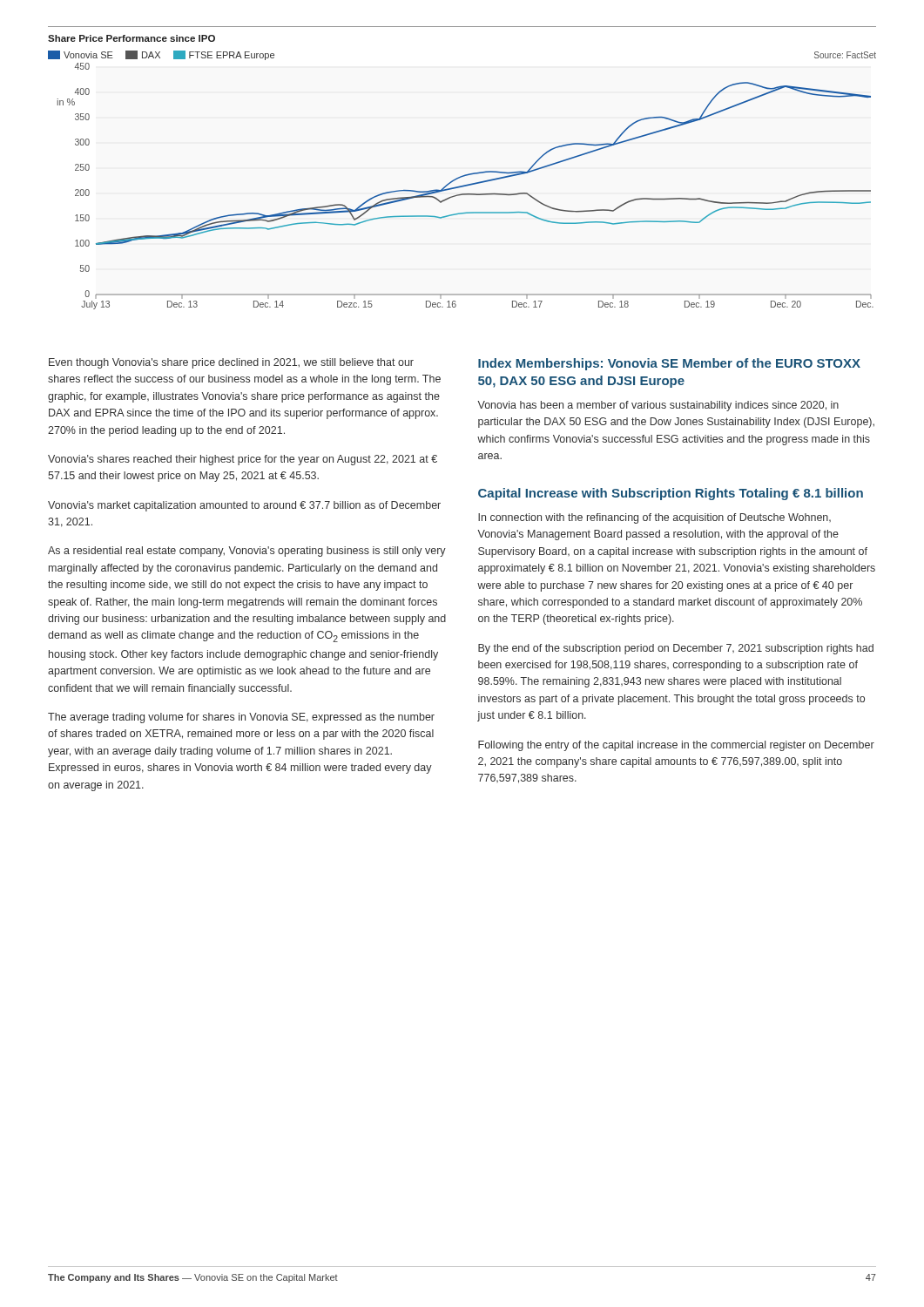
Task: Click on the text block starting "Even though Vonovia's share price declined in 2021,"
Action: [x=244, y=396]
